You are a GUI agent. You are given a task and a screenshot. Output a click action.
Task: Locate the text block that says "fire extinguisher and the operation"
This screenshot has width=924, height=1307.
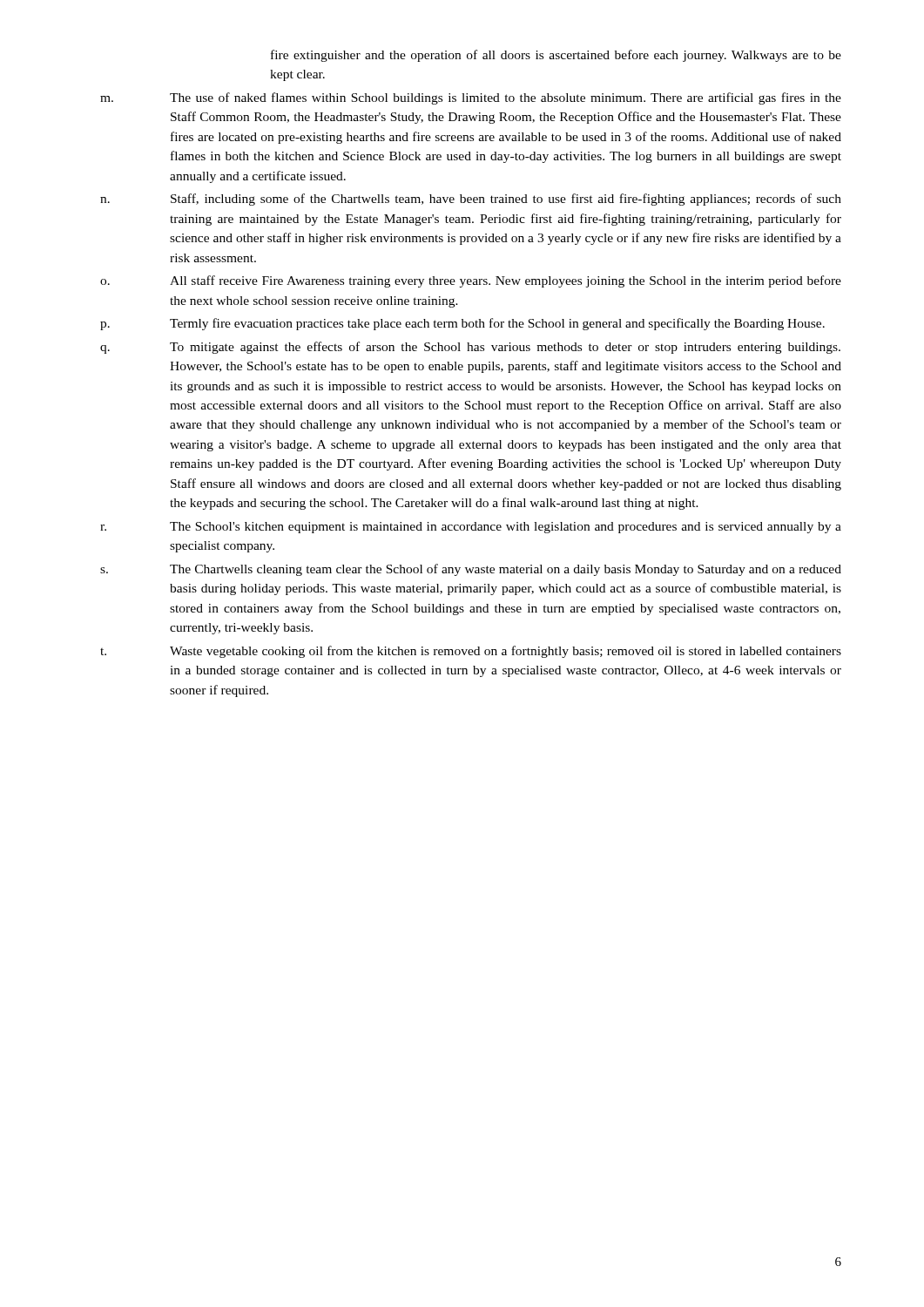pos(556,64)
